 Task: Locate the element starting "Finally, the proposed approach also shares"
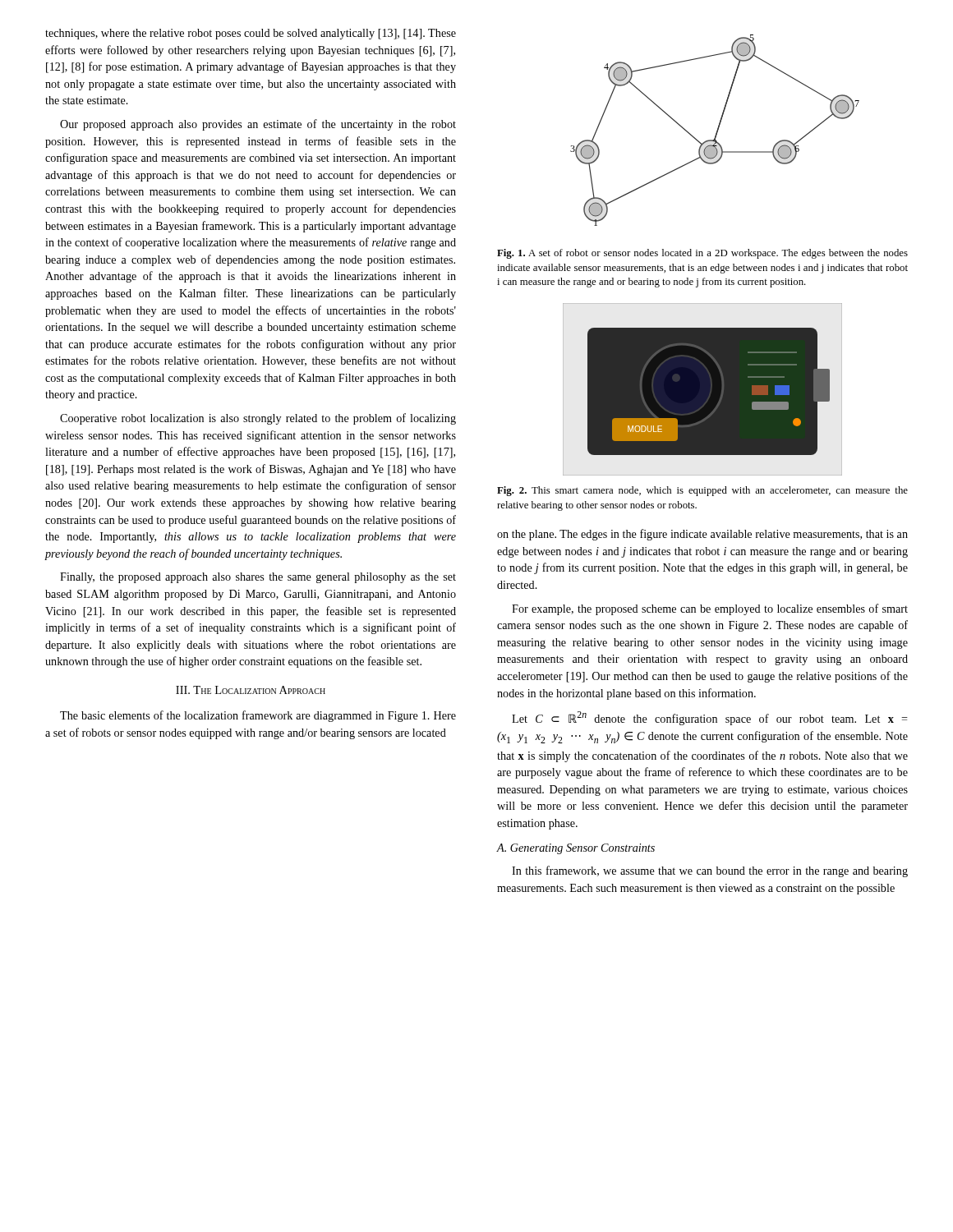(251, 619)
